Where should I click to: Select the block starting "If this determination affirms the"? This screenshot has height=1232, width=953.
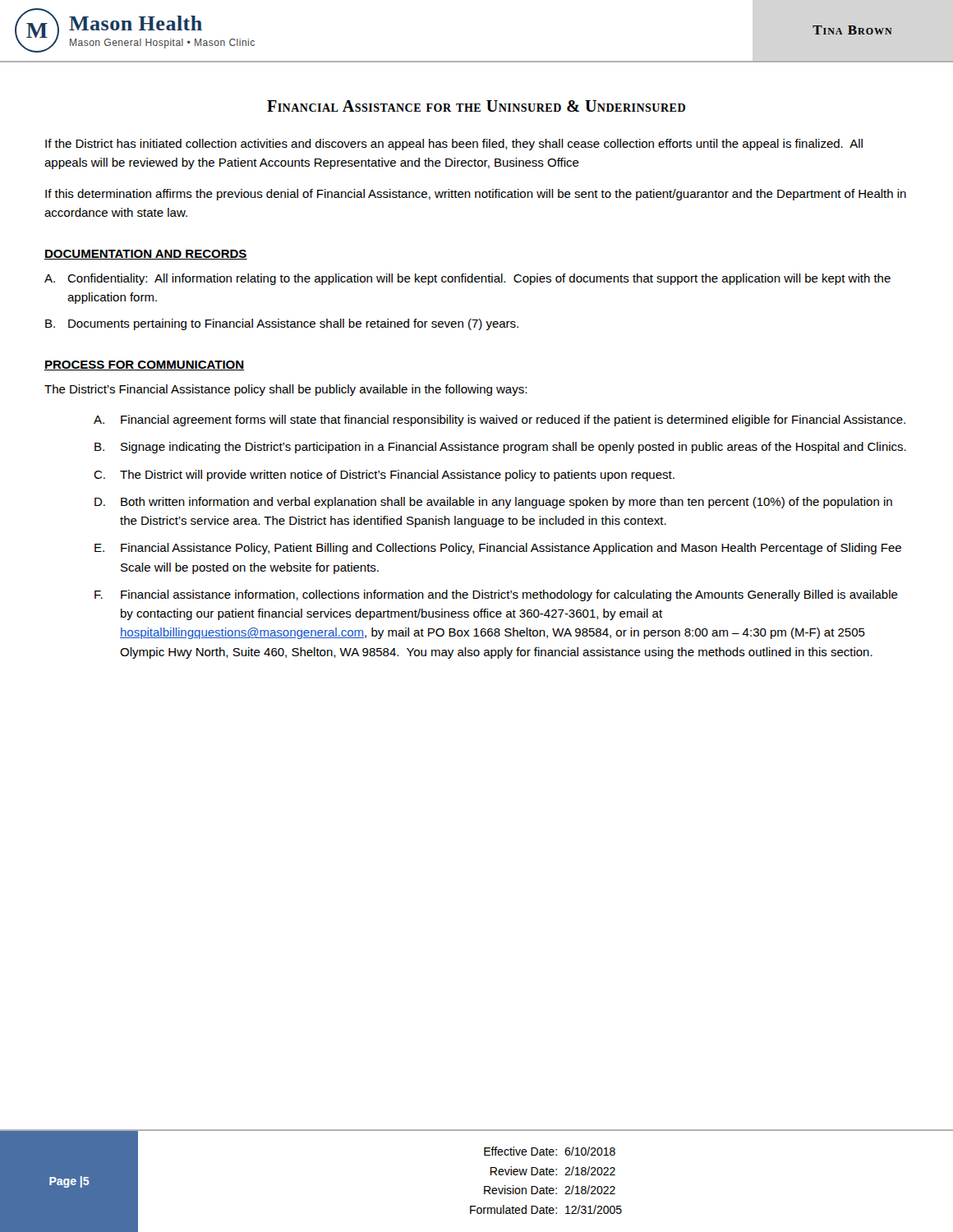tap(475, 203)
